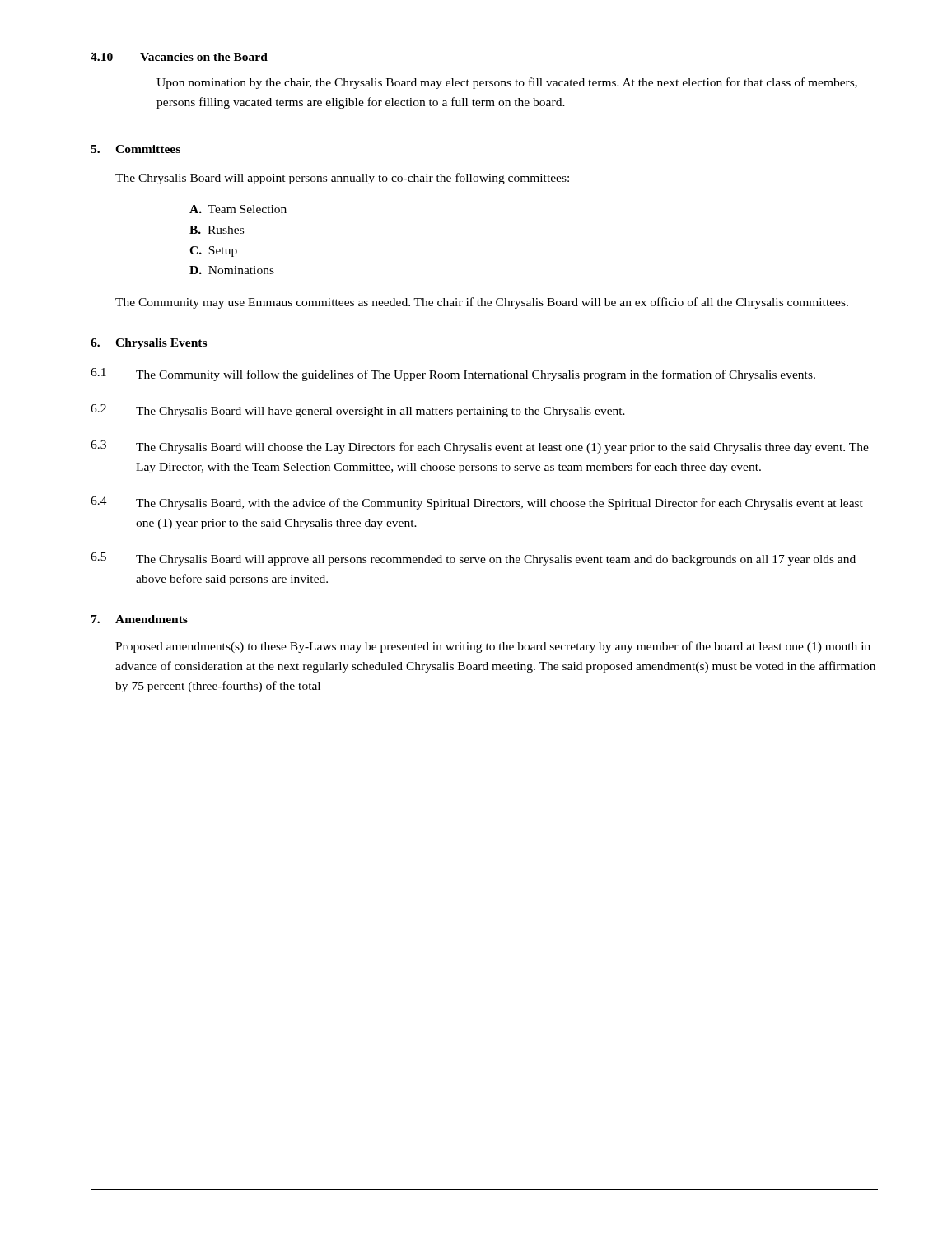Find the text starting "6. Chrysalis Events"
The width and height of the screenshot is (952, 1235).
tap(149, 343)
